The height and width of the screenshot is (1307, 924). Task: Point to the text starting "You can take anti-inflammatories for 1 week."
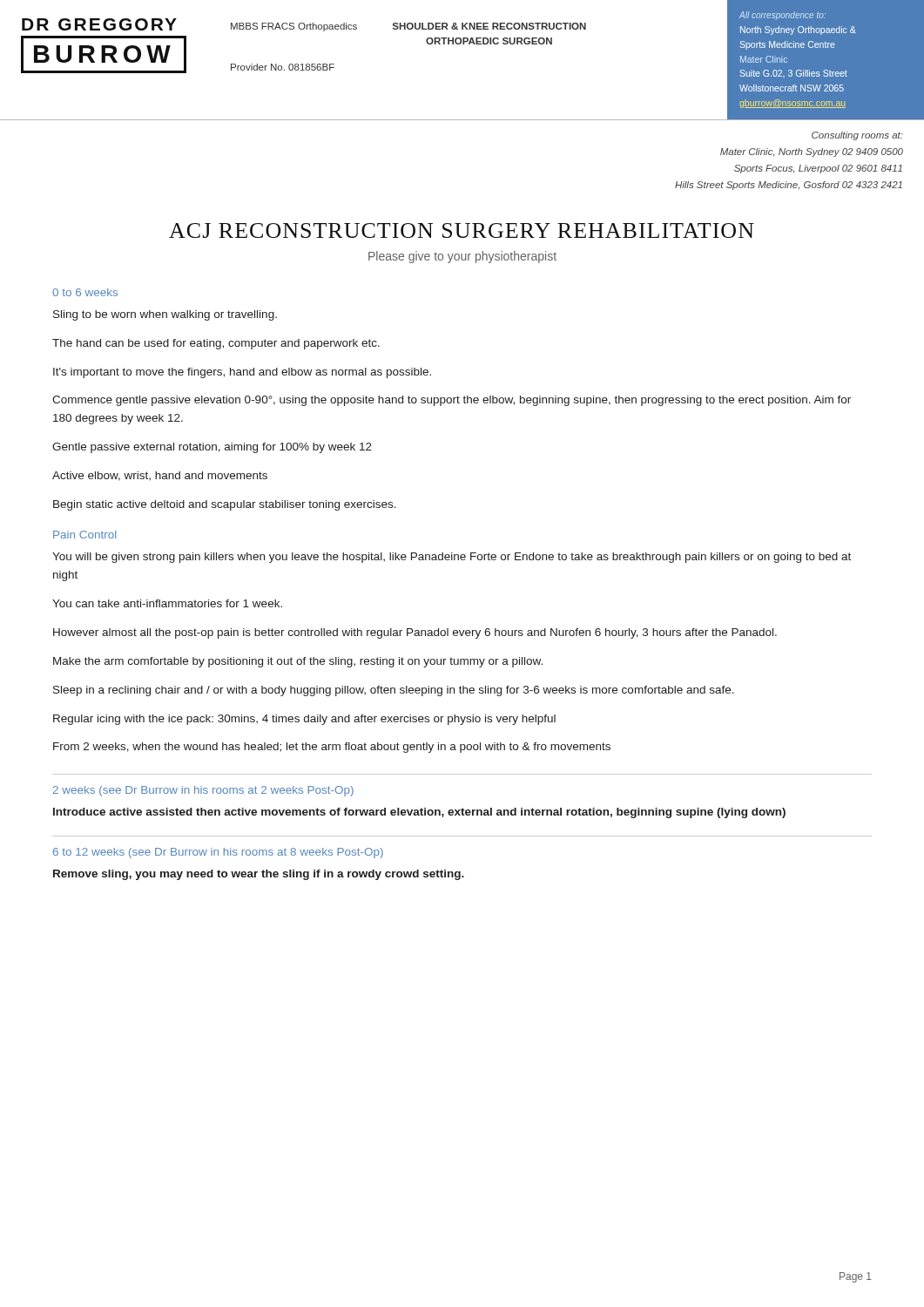click(x=168, y=603)
